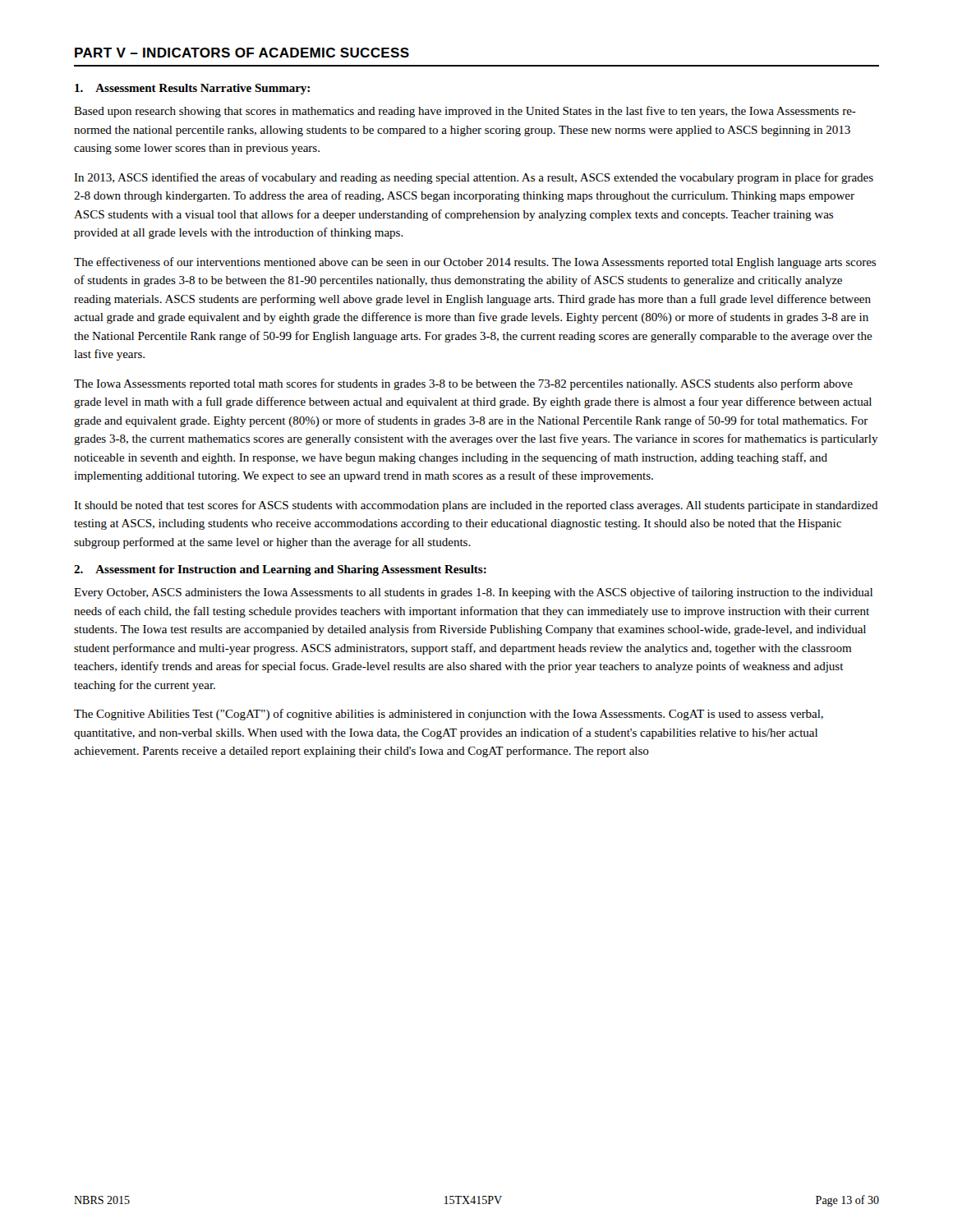The width and height of the screenshot is (953, 1232).
Task: Select the text starting "Based upon research showing that scores"
Action: (x=465, y=129)
